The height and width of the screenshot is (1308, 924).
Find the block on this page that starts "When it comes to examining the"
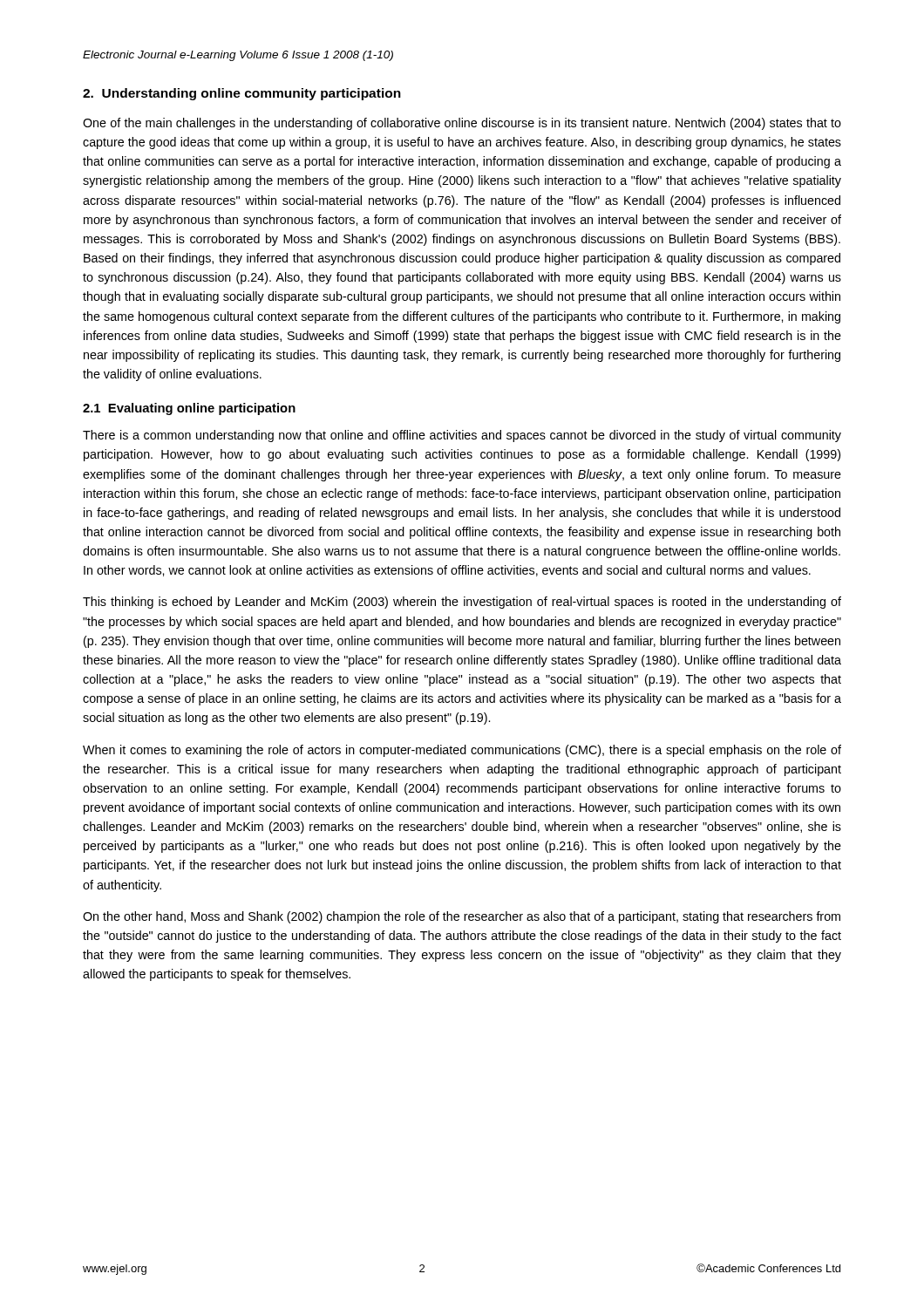tap(462, 817)
